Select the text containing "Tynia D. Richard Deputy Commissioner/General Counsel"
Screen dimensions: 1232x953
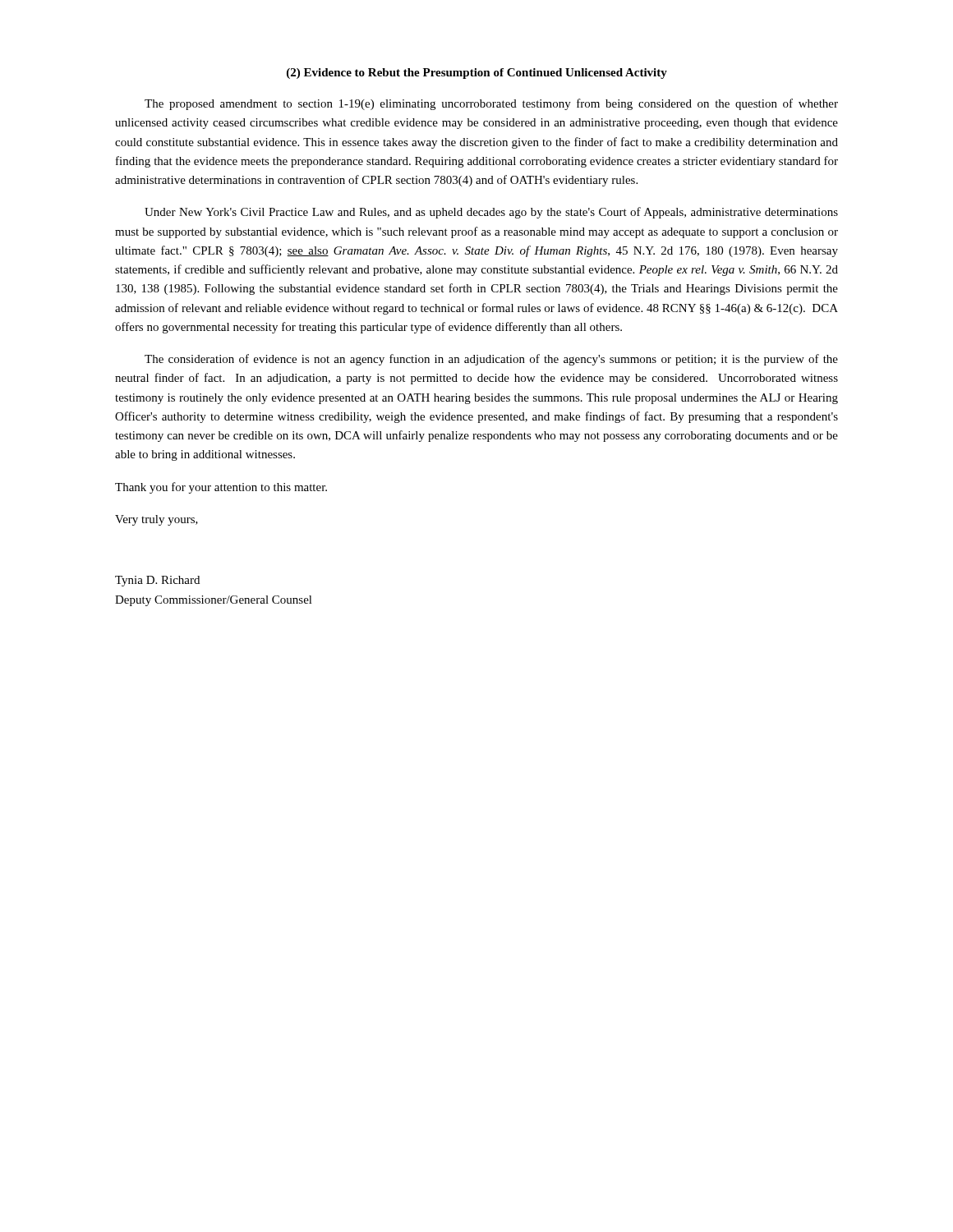point(214,590)
